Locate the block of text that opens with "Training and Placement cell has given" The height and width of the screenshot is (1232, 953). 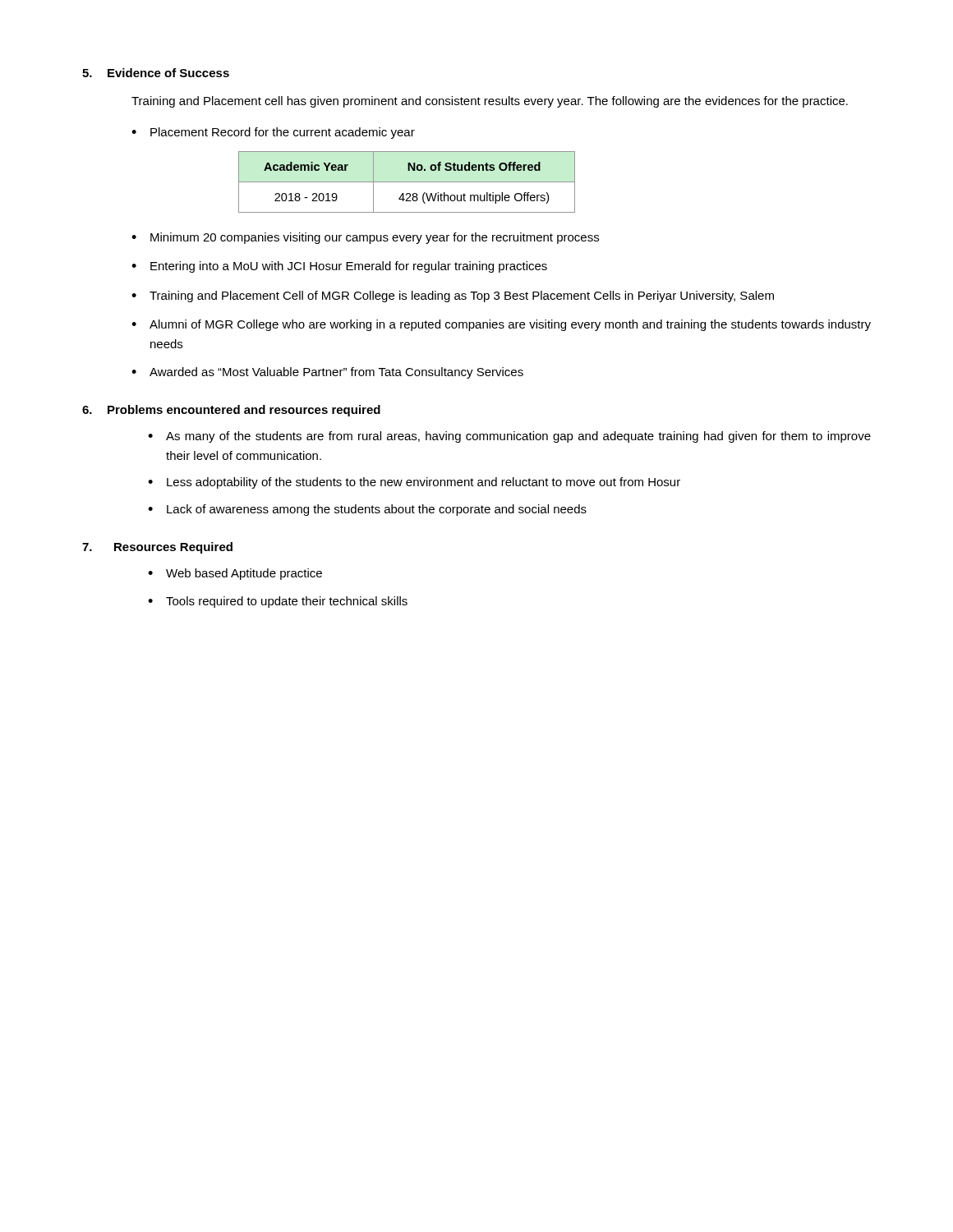490,101
